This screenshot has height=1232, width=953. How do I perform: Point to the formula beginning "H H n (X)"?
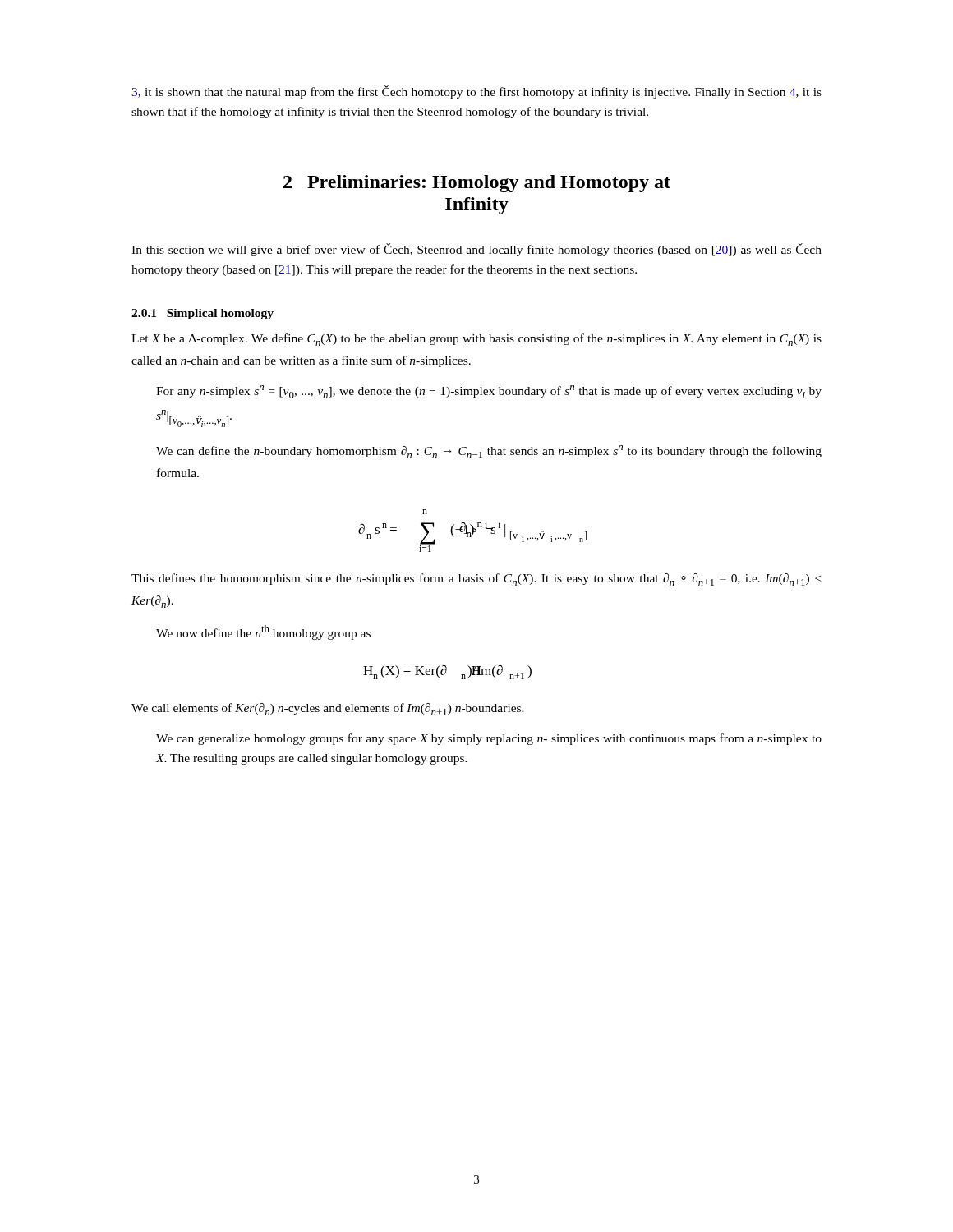click(476, 669)
